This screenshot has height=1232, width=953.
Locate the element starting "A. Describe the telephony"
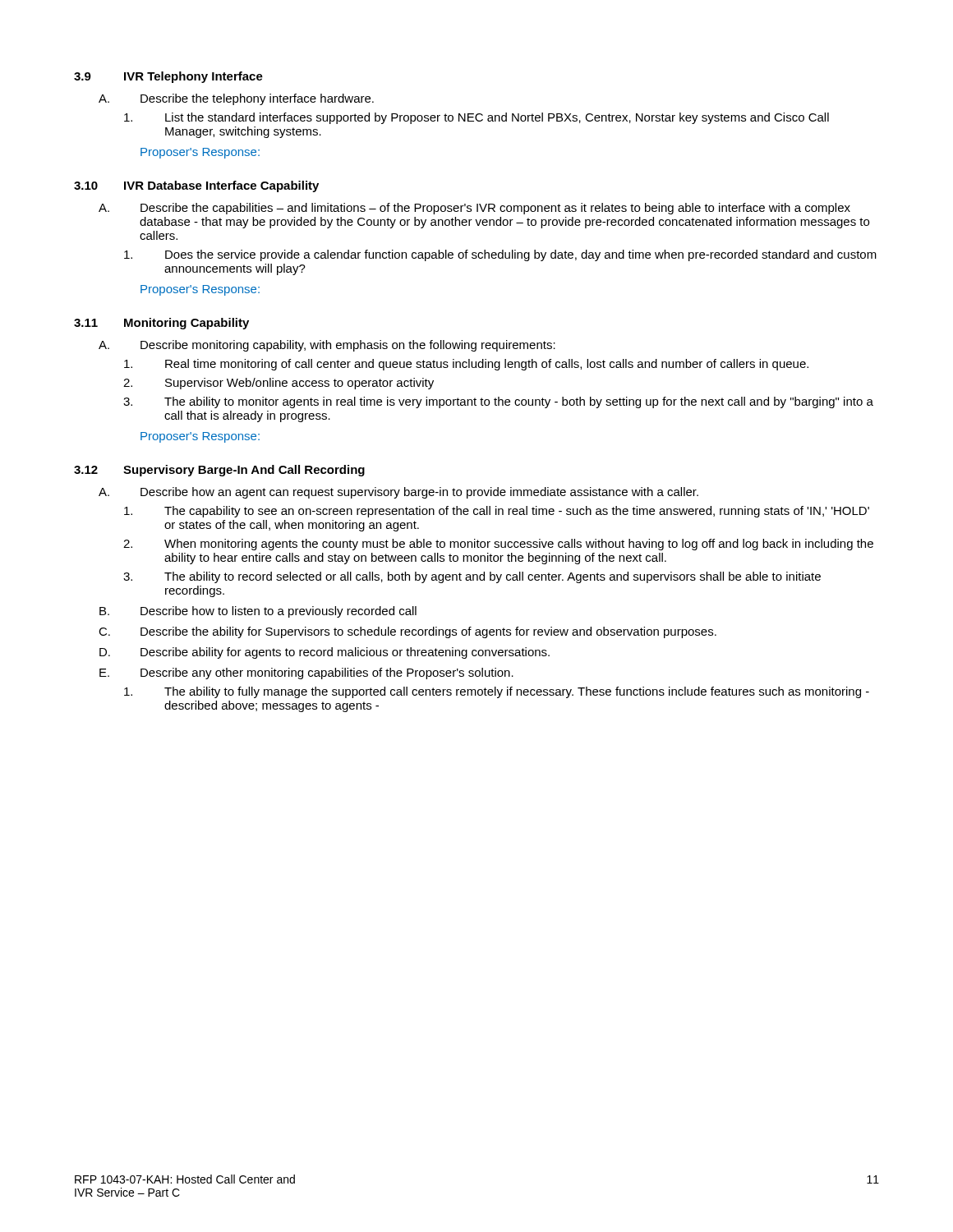click(x=236, y=99)
